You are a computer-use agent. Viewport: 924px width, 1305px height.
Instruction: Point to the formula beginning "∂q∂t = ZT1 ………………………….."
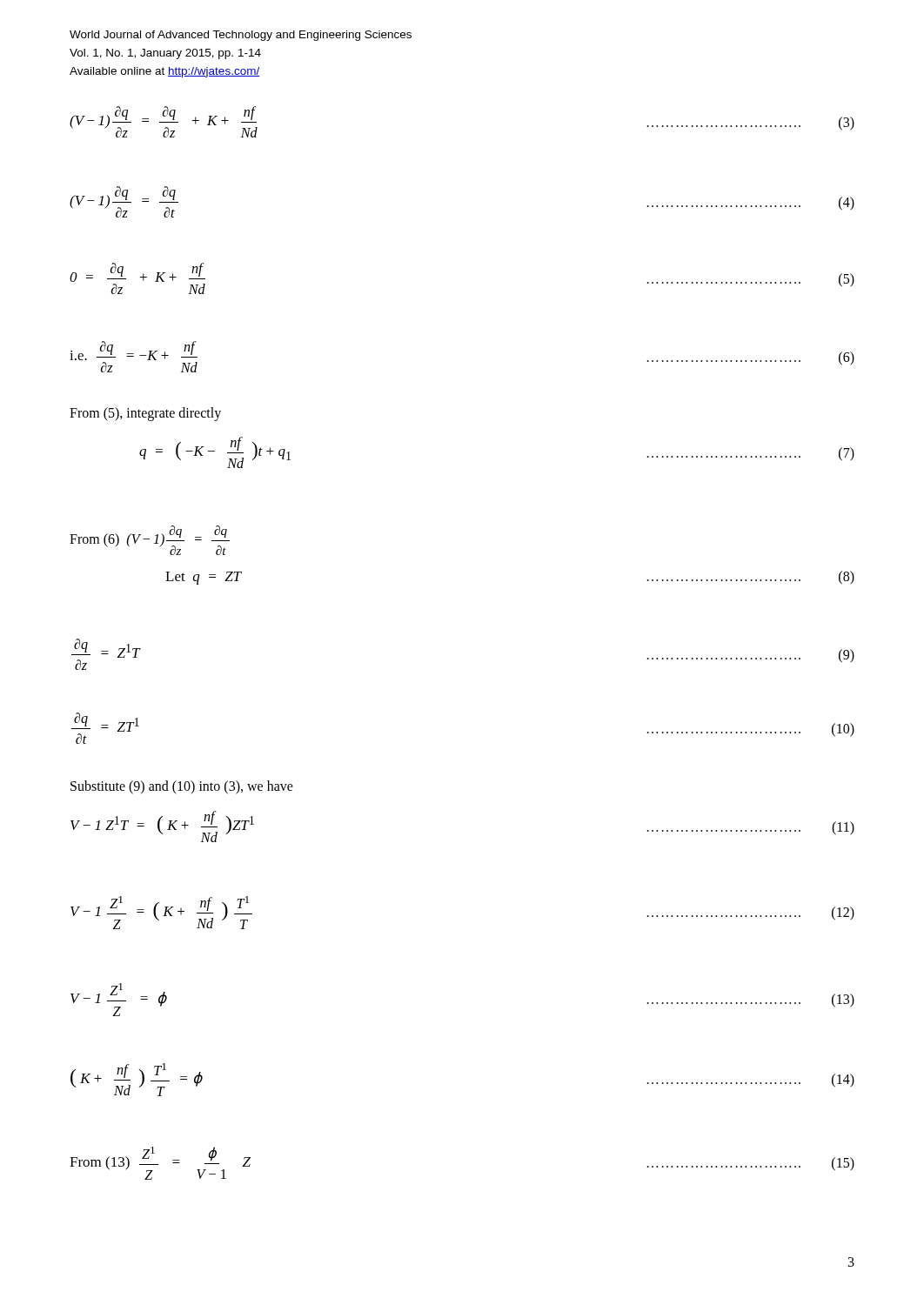pyautogui.click(x=80, y=729)
